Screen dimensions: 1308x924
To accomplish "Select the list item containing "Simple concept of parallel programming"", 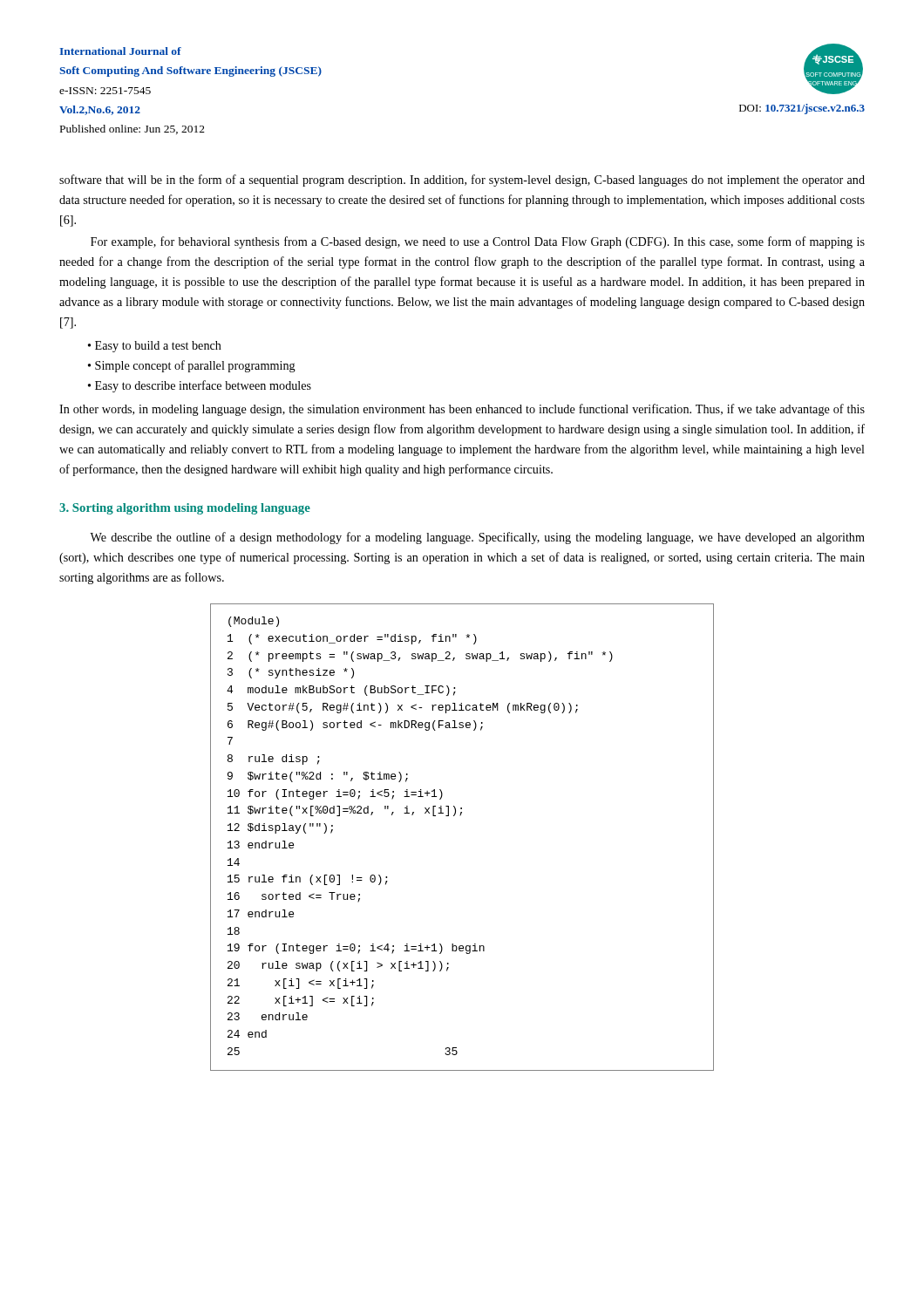I will point(195,365).
